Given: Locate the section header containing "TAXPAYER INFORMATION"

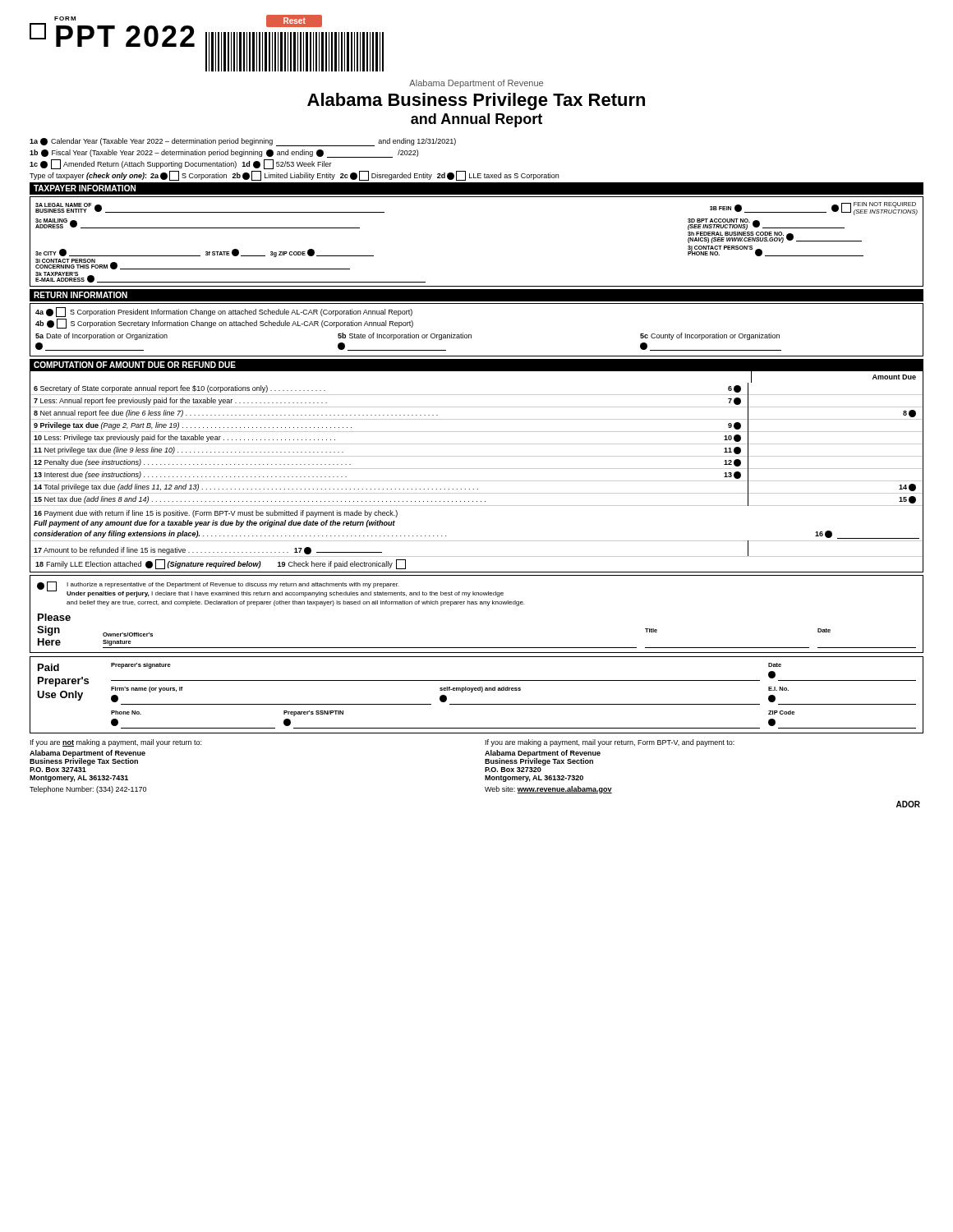Looking at the screenshot, I should pyautogui.click(x=85, y=188).
